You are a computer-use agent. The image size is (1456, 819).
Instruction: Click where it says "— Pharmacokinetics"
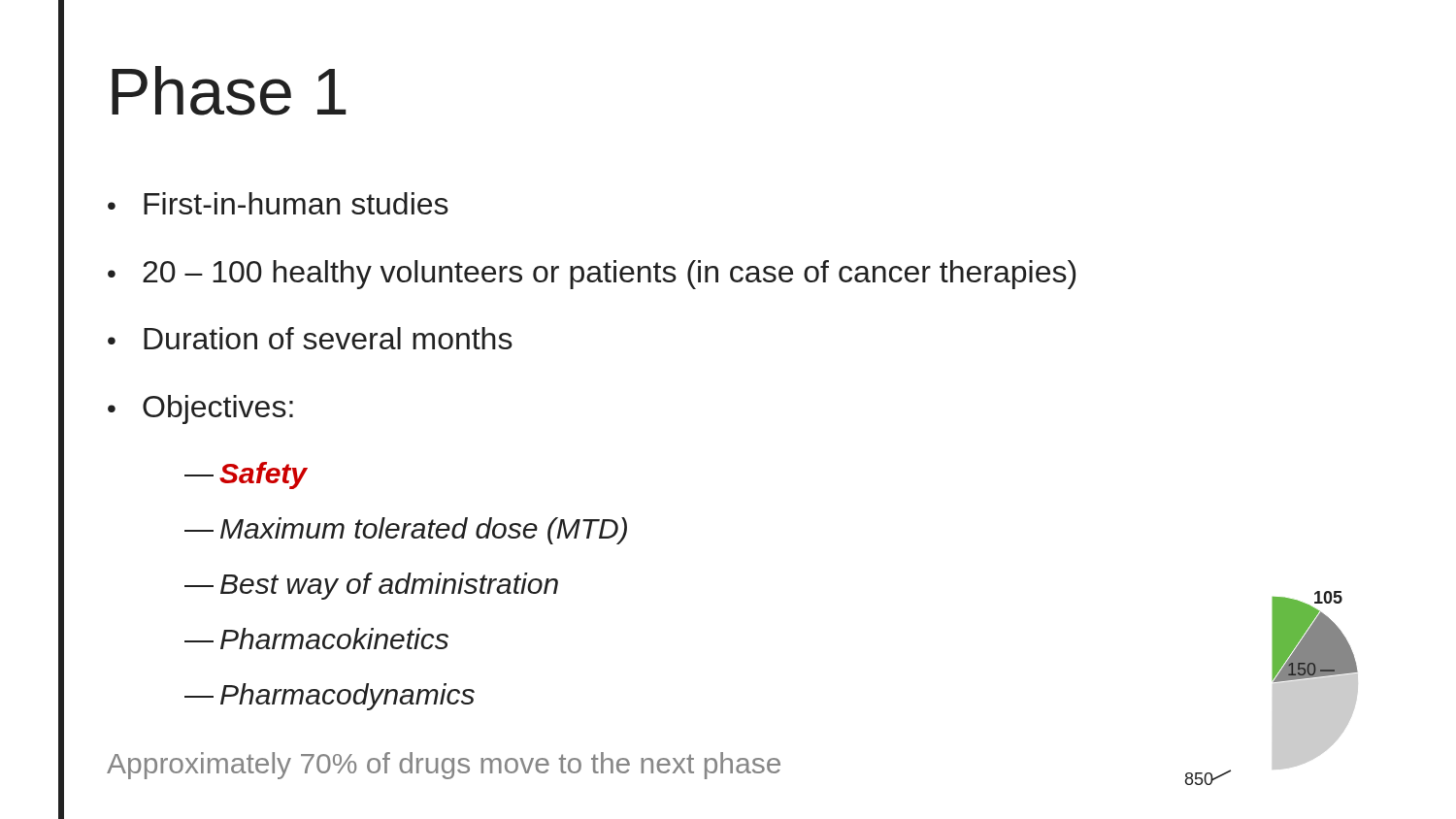pos(317,639)
